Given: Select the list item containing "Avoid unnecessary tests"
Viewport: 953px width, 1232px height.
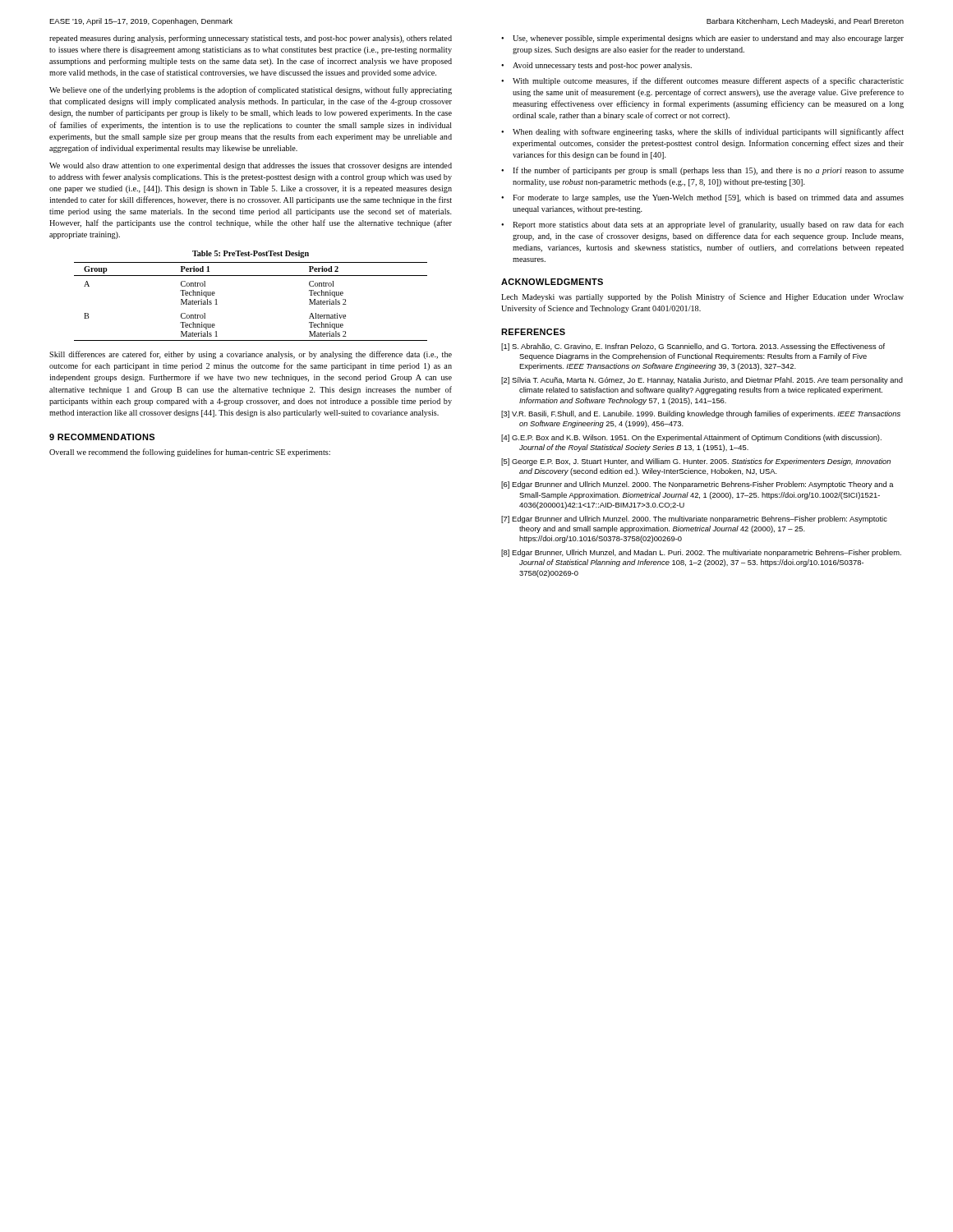Looking at the screenshot, I should point(602,65).
